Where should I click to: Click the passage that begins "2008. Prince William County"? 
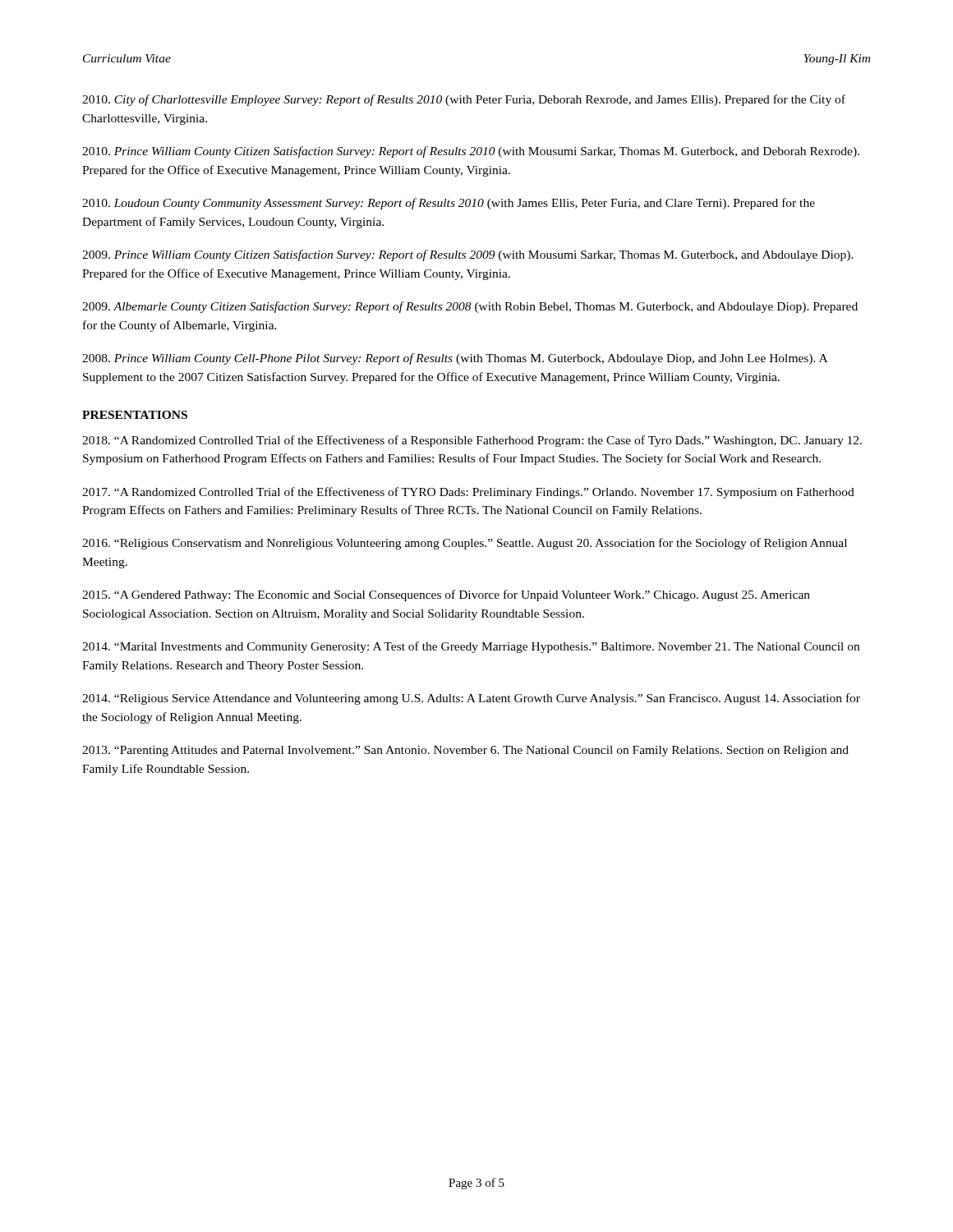coord(455,367)
